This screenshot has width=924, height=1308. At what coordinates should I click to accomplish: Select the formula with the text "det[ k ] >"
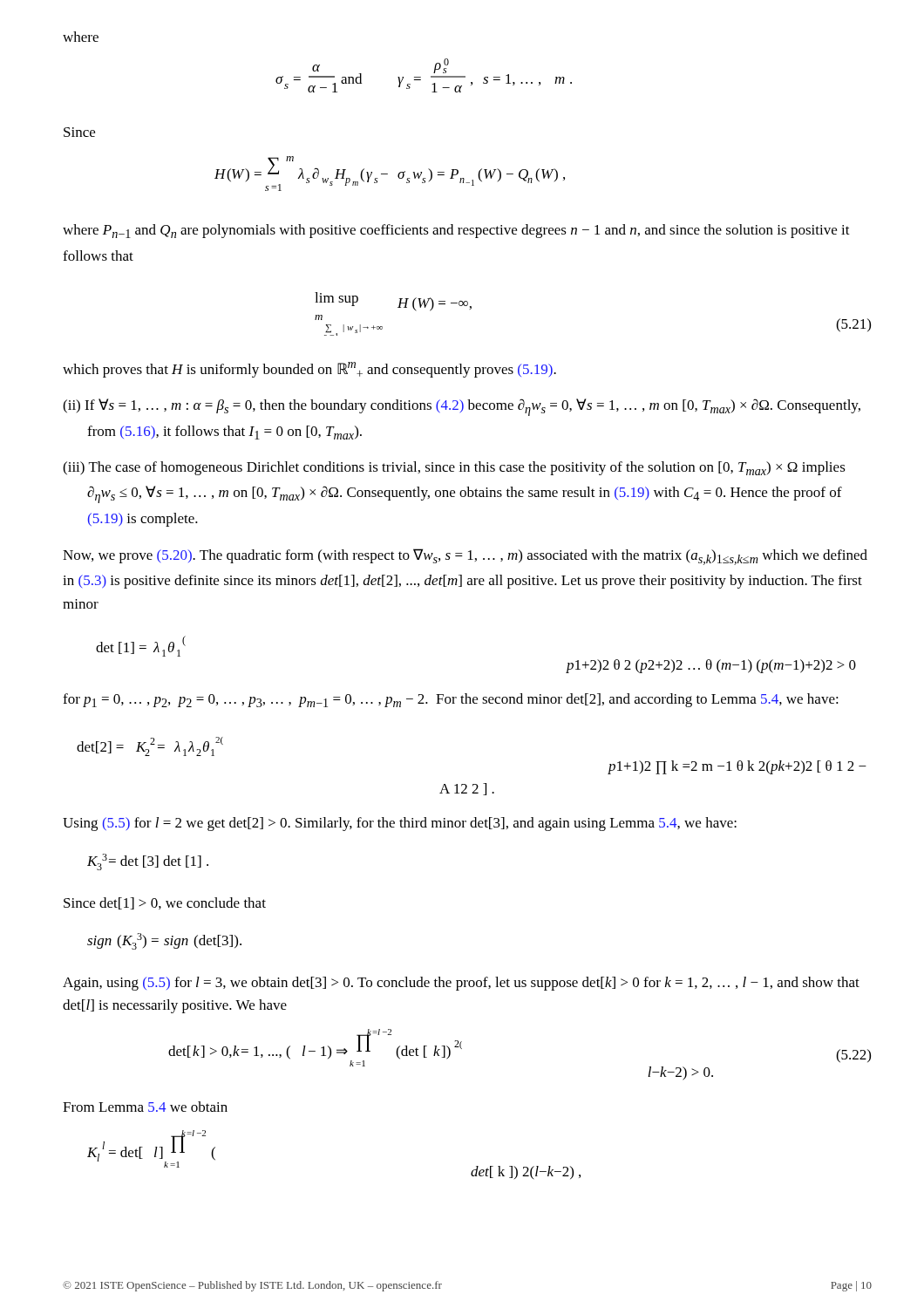click(467, 1055)
